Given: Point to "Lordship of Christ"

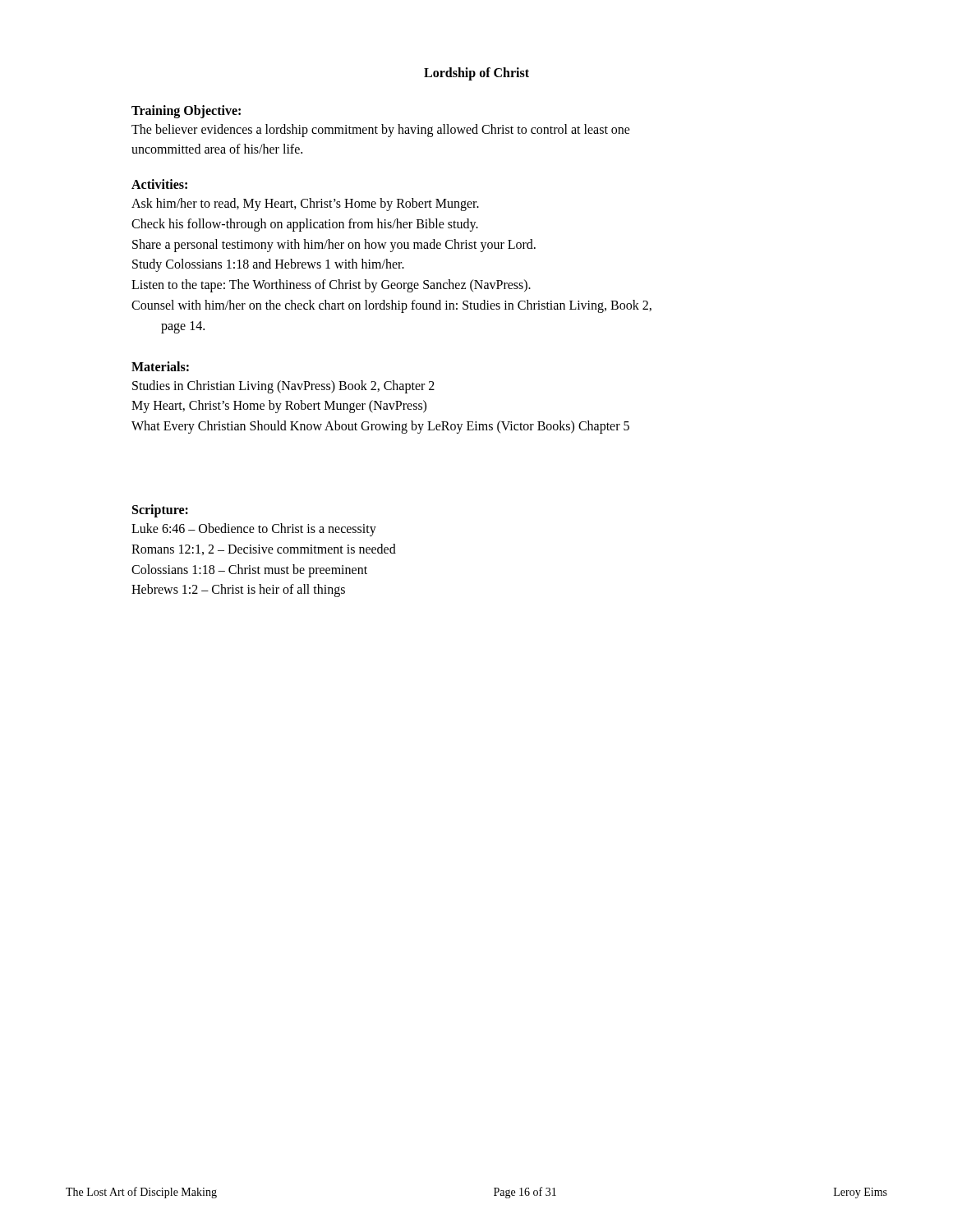Looking at the screenshot, I should point(476,73).
